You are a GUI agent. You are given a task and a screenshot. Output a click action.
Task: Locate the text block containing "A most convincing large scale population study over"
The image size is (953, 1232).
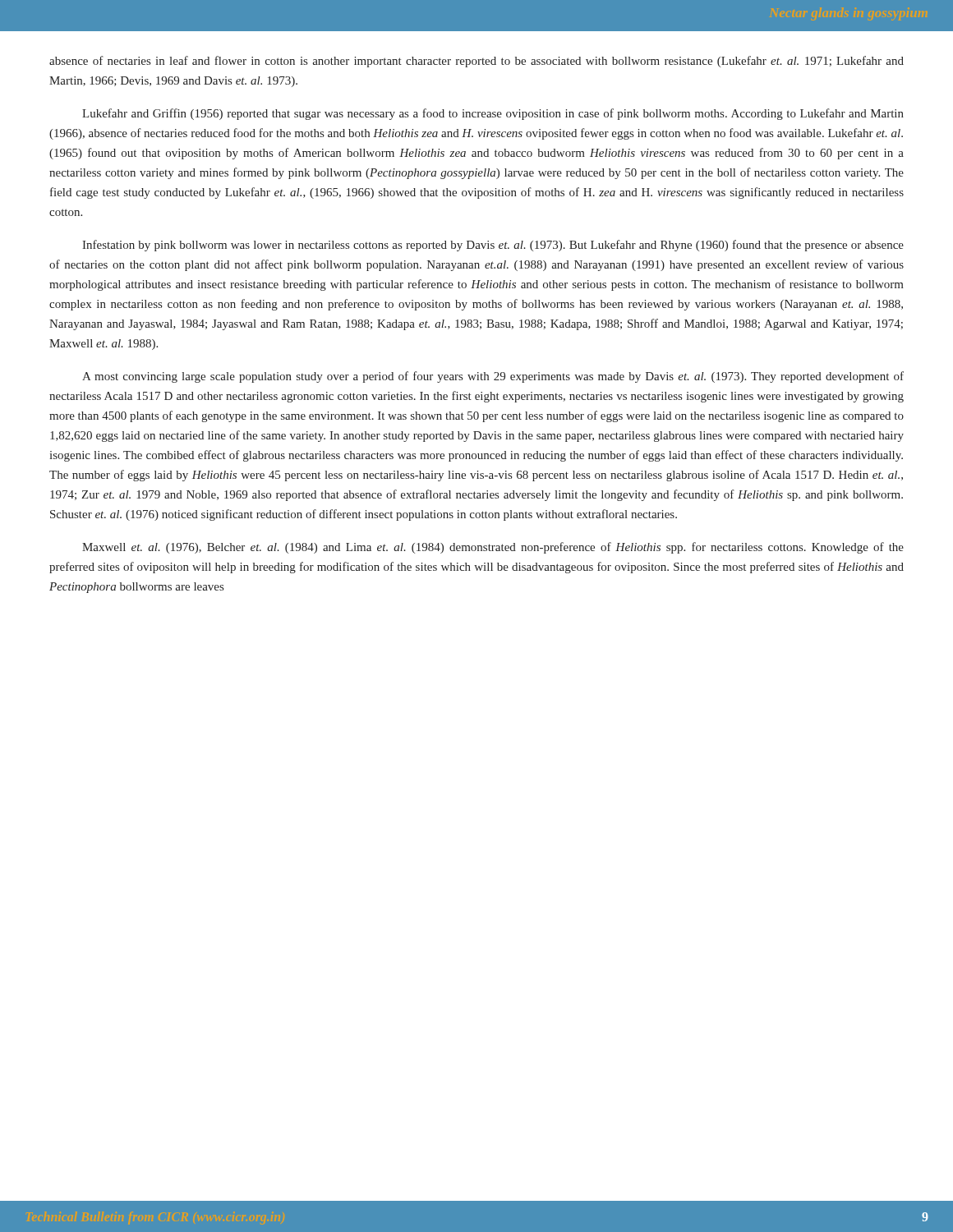click(x=476, y=445)
